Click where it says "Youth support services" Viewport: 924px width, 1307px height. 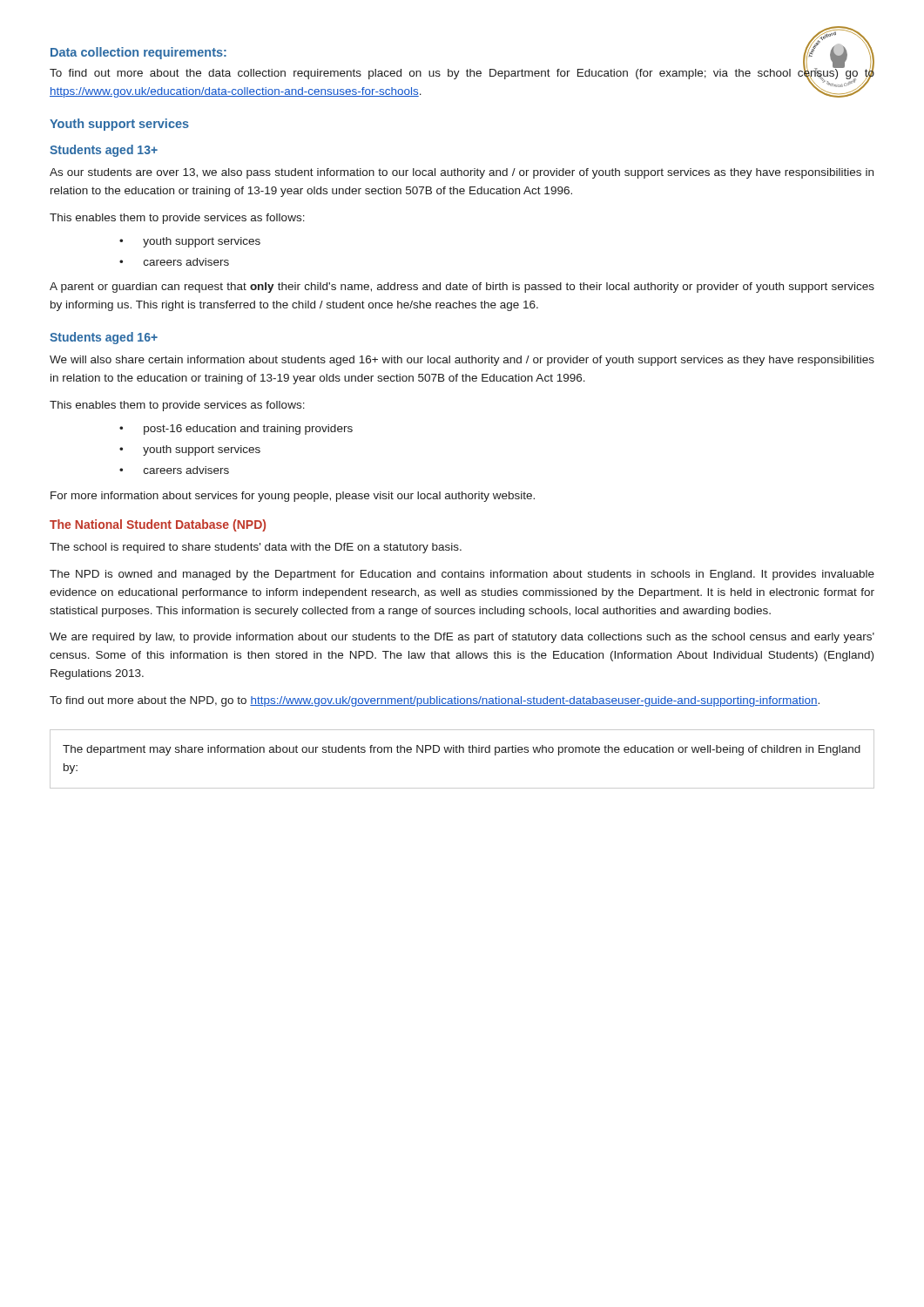pos(119,124)
